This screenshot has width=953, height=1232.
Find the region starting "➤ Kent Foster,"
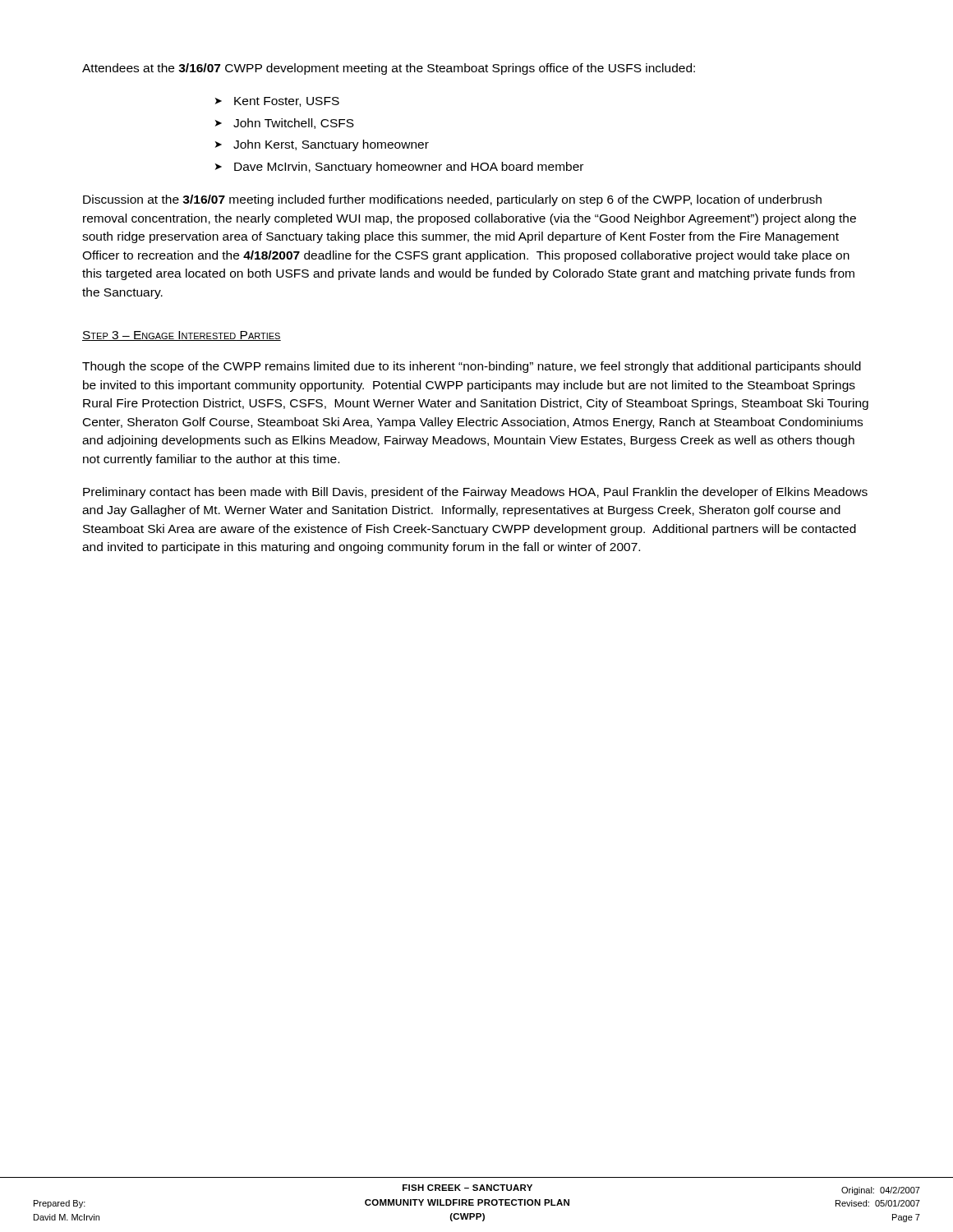point(277,102)
